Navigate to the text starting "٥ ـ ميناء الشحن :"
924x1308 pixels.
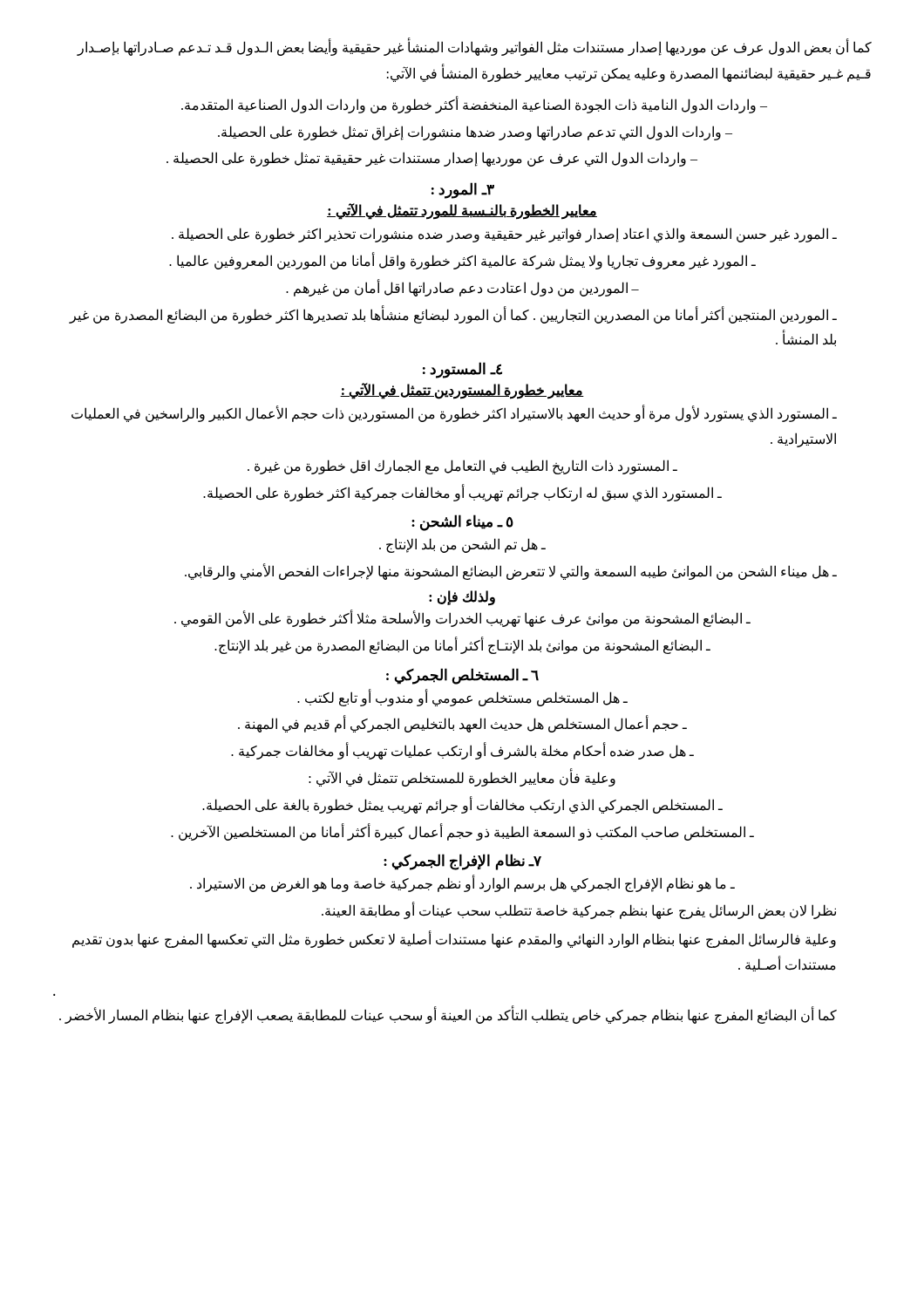coord(462,522)
